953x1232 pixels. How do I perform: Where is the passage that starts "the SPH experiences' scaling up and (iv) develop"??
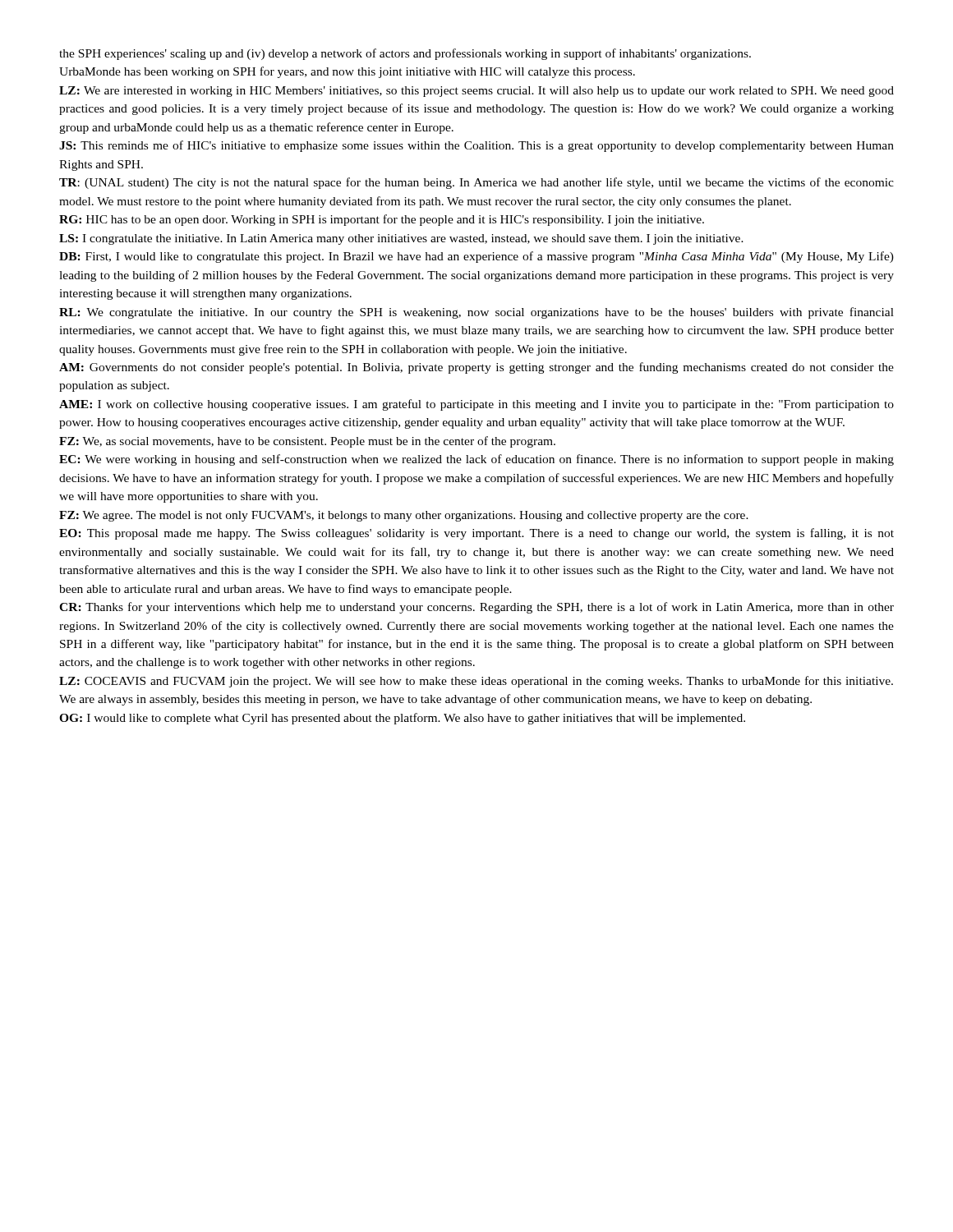405,54
